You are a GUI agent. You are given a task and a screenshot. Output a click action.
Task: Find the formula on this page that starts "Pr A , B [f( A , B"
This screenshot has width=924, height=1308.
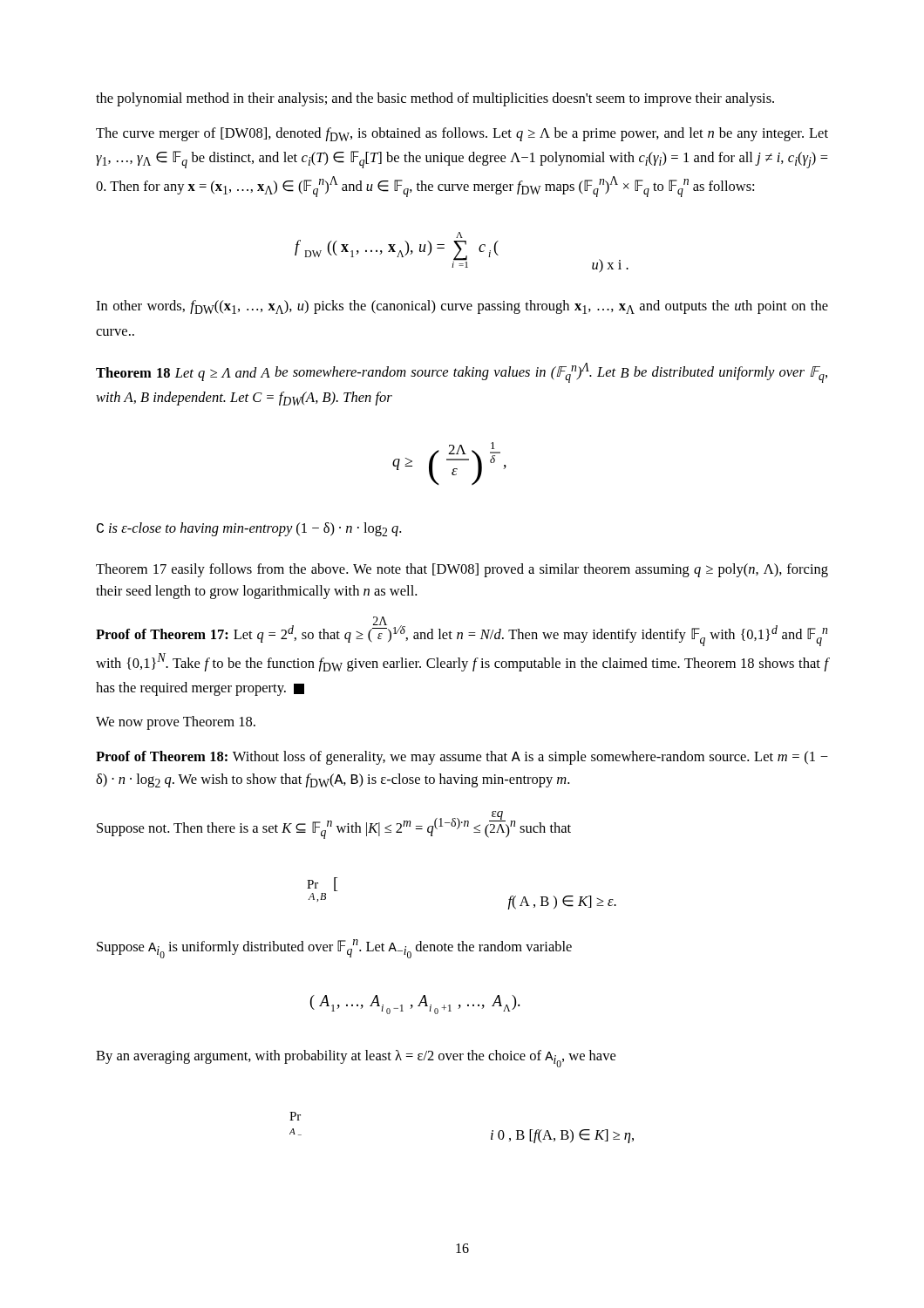coord(310,885)
